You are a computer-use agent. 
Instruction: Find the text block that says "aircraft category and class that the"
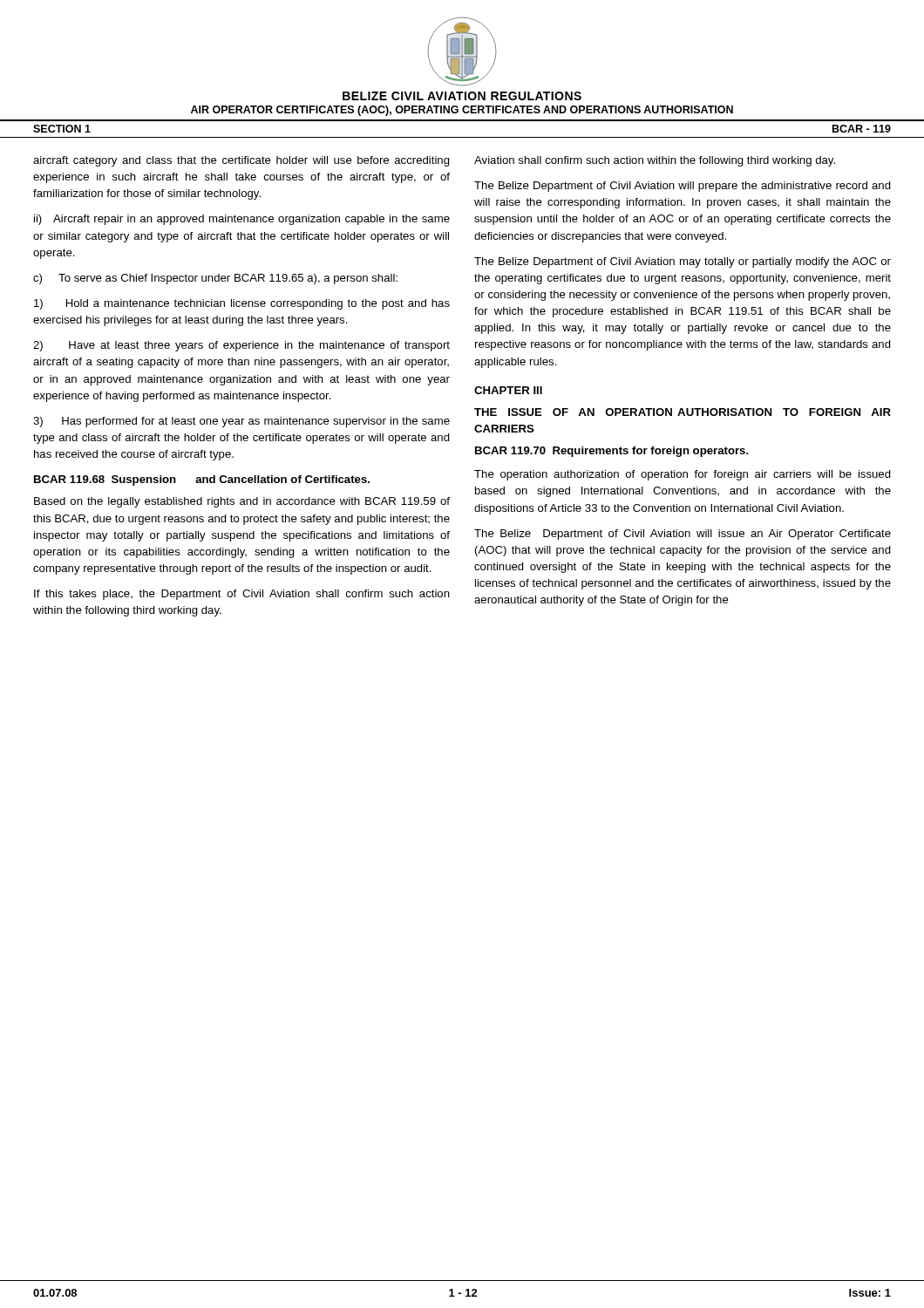coord(241,177)
